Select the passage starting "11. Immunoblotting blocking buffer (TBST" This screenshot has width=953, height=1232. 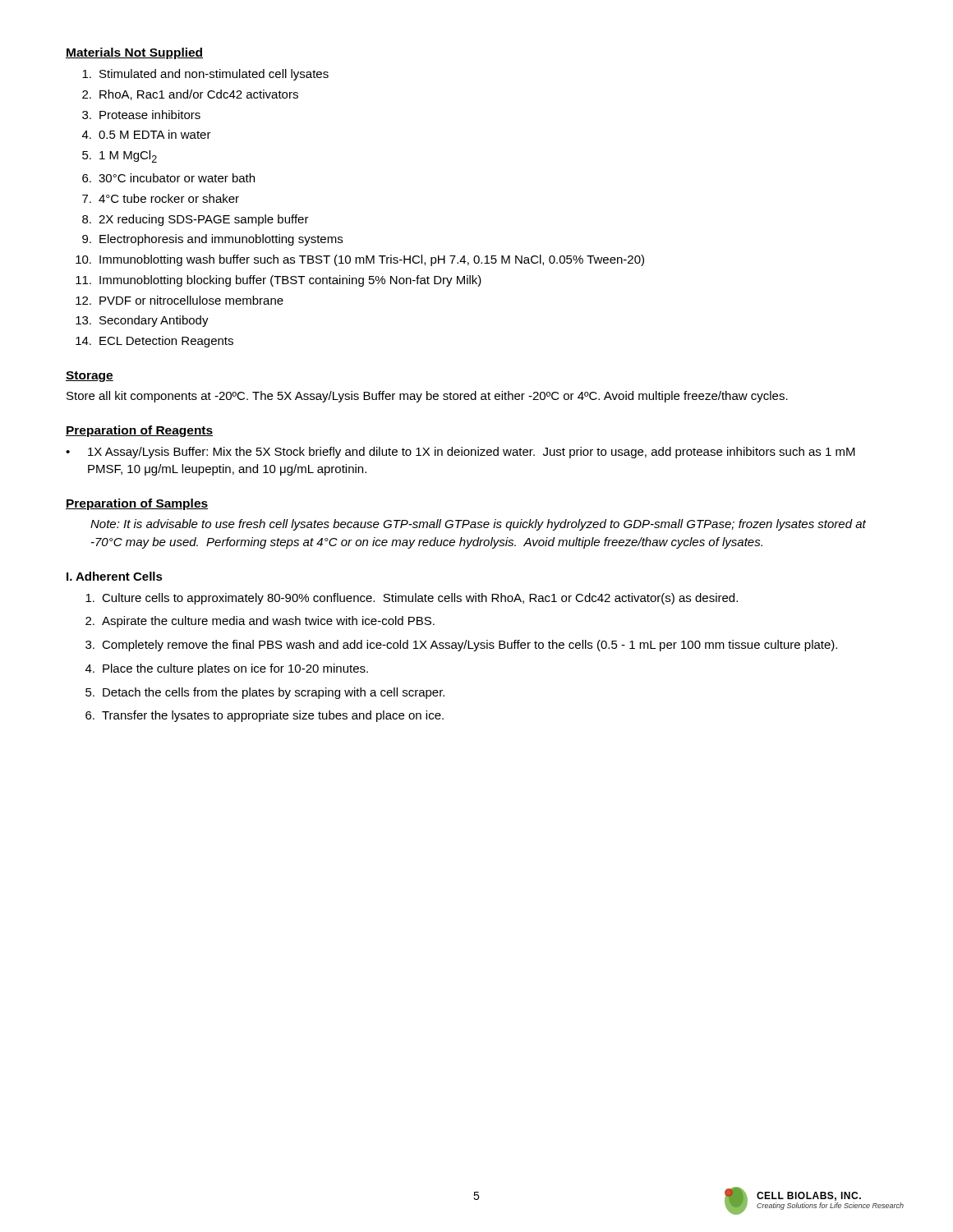tap(479, 280)
